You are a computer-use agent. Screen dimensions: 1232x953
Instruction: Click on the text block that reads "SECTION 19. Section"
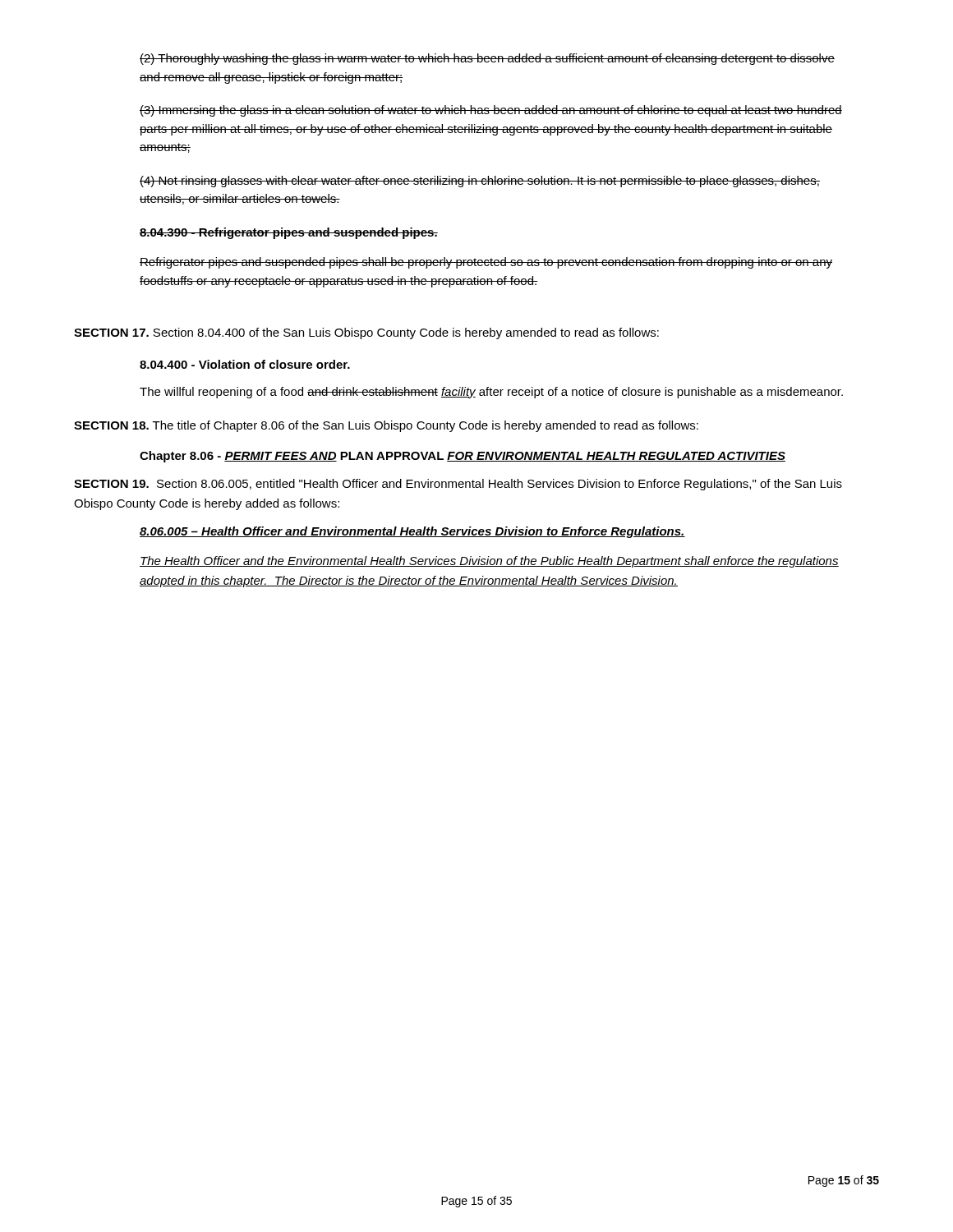pos(476,493)
